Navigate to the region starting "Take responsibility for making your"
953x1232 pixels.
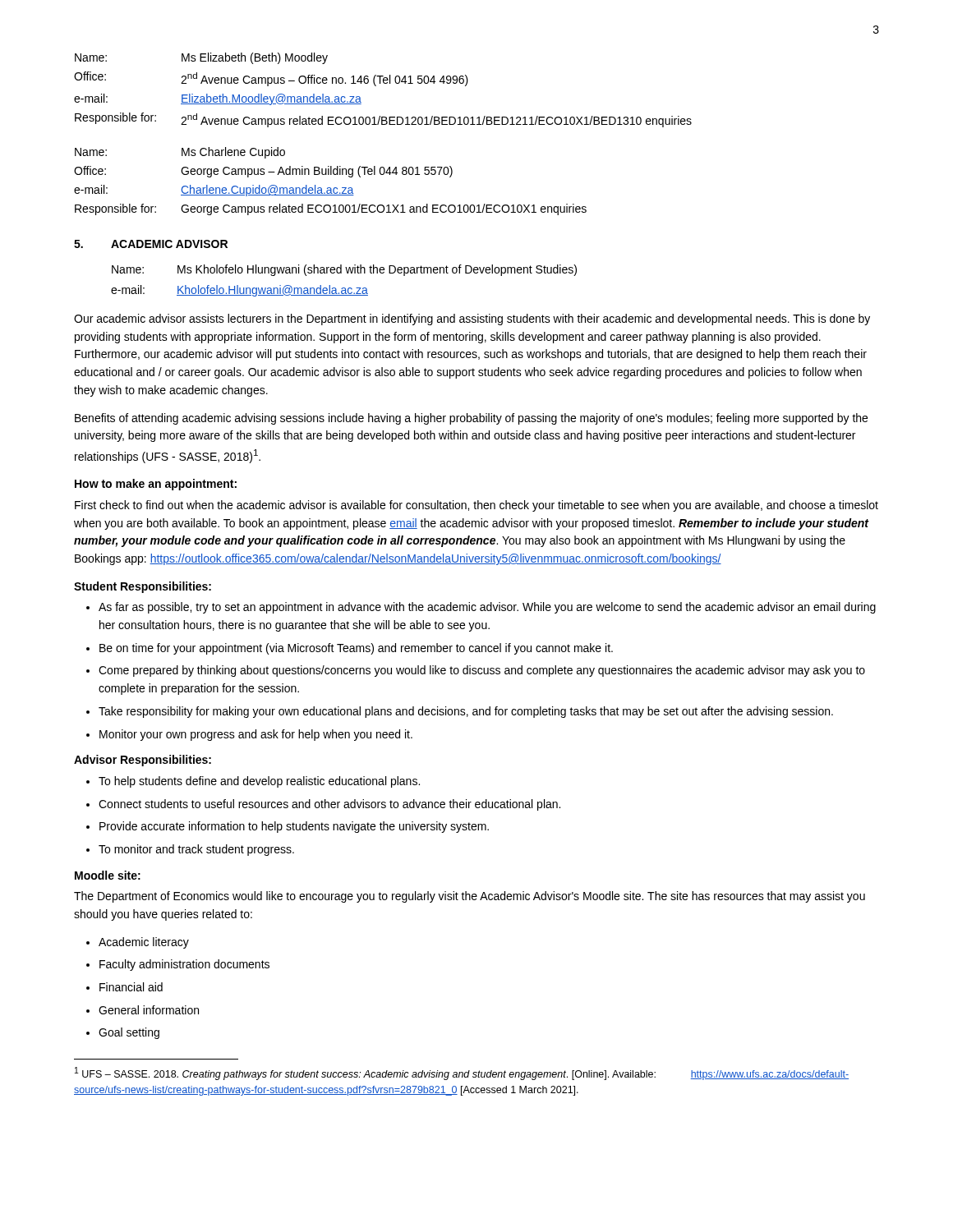coord(466,711)
